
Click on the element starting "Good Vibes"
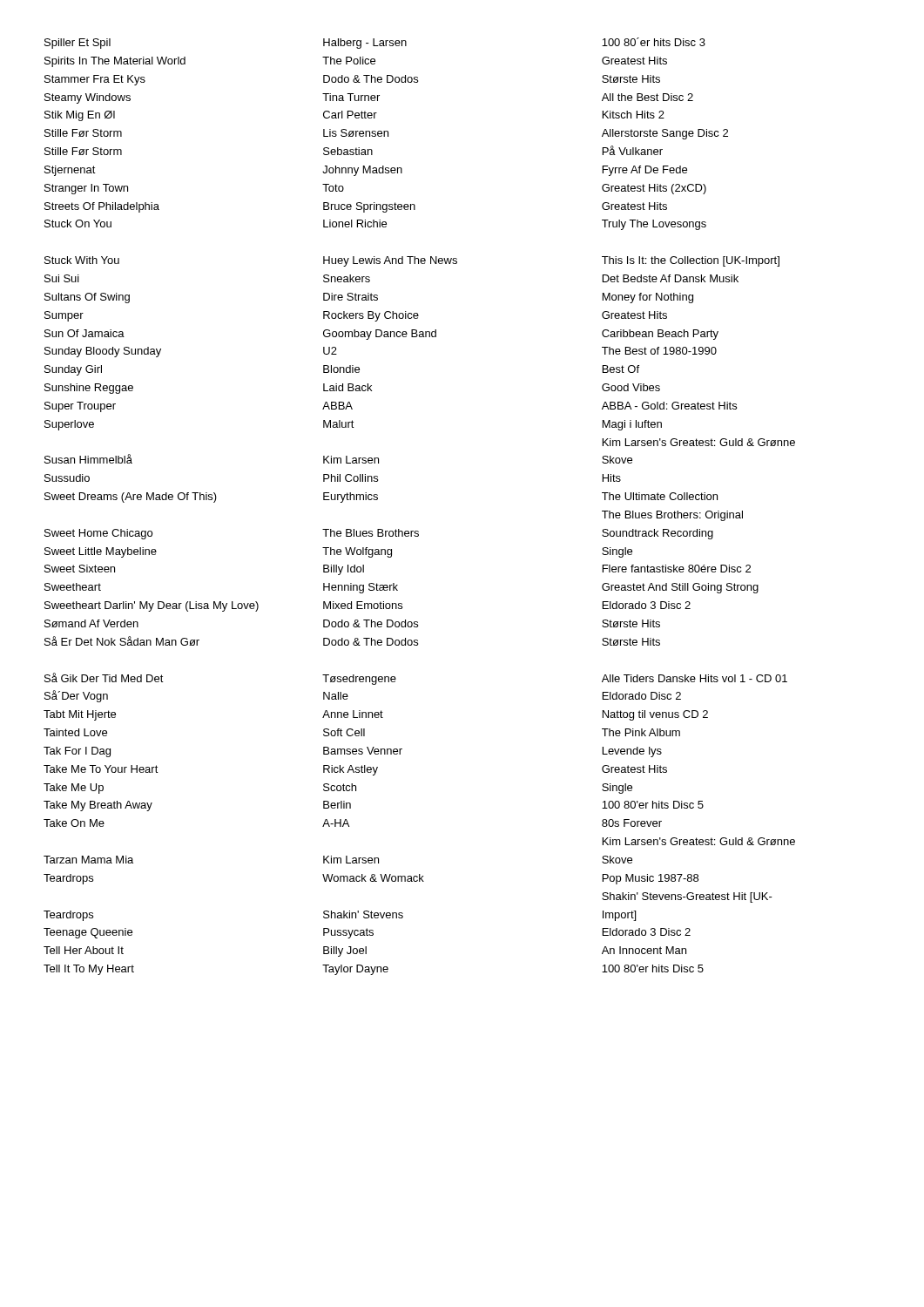(x=631, y=387)
